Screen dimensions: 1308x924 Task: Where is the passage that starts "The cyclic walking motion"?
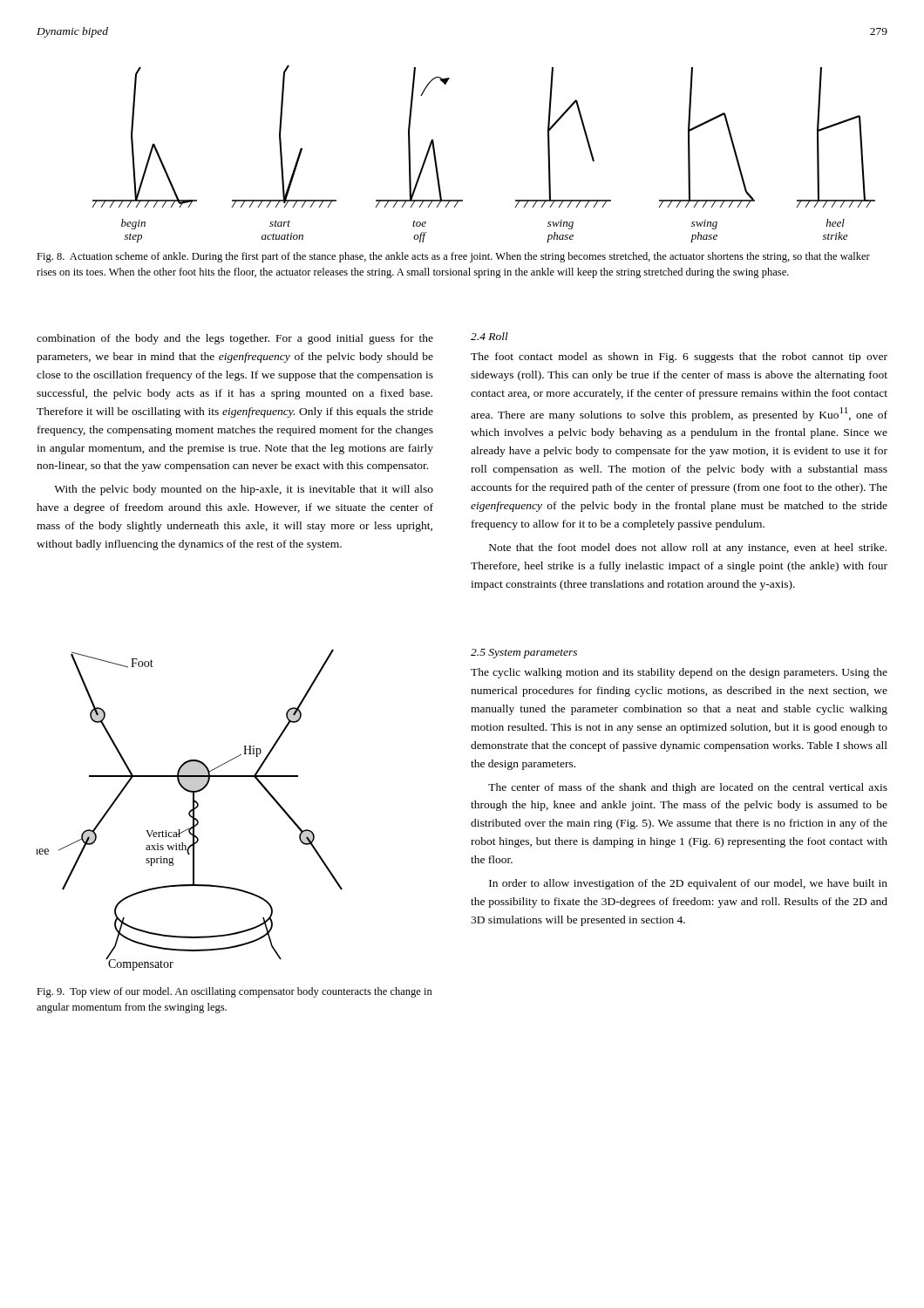pyautogui.click(x=679, y=797)
